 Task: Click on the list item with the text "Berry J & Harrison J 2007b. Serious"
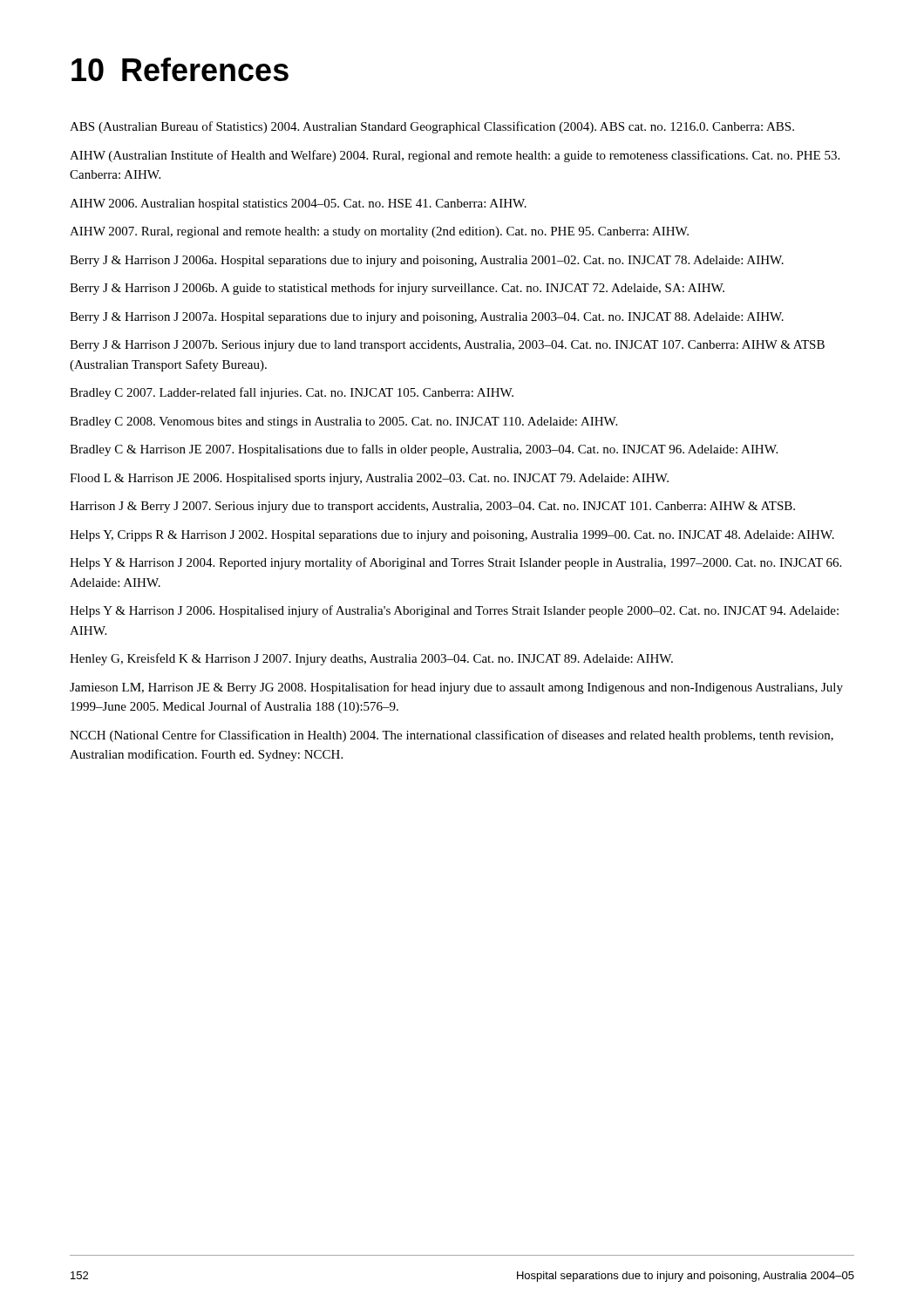click(x=447, y=354)
